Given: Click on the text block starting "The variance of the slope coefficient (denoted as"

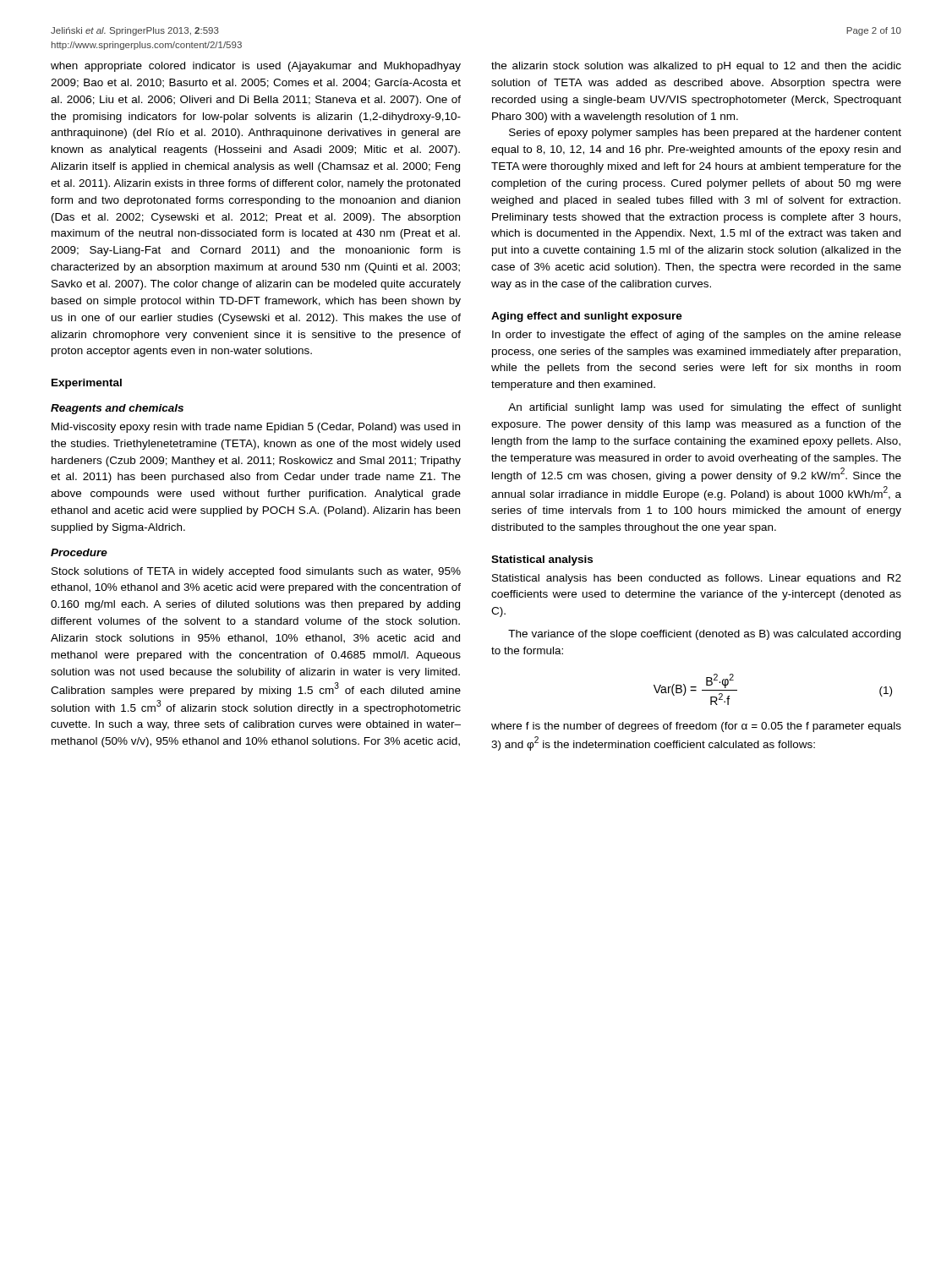Looking at the screenshot, I should (x=696, y=642).
